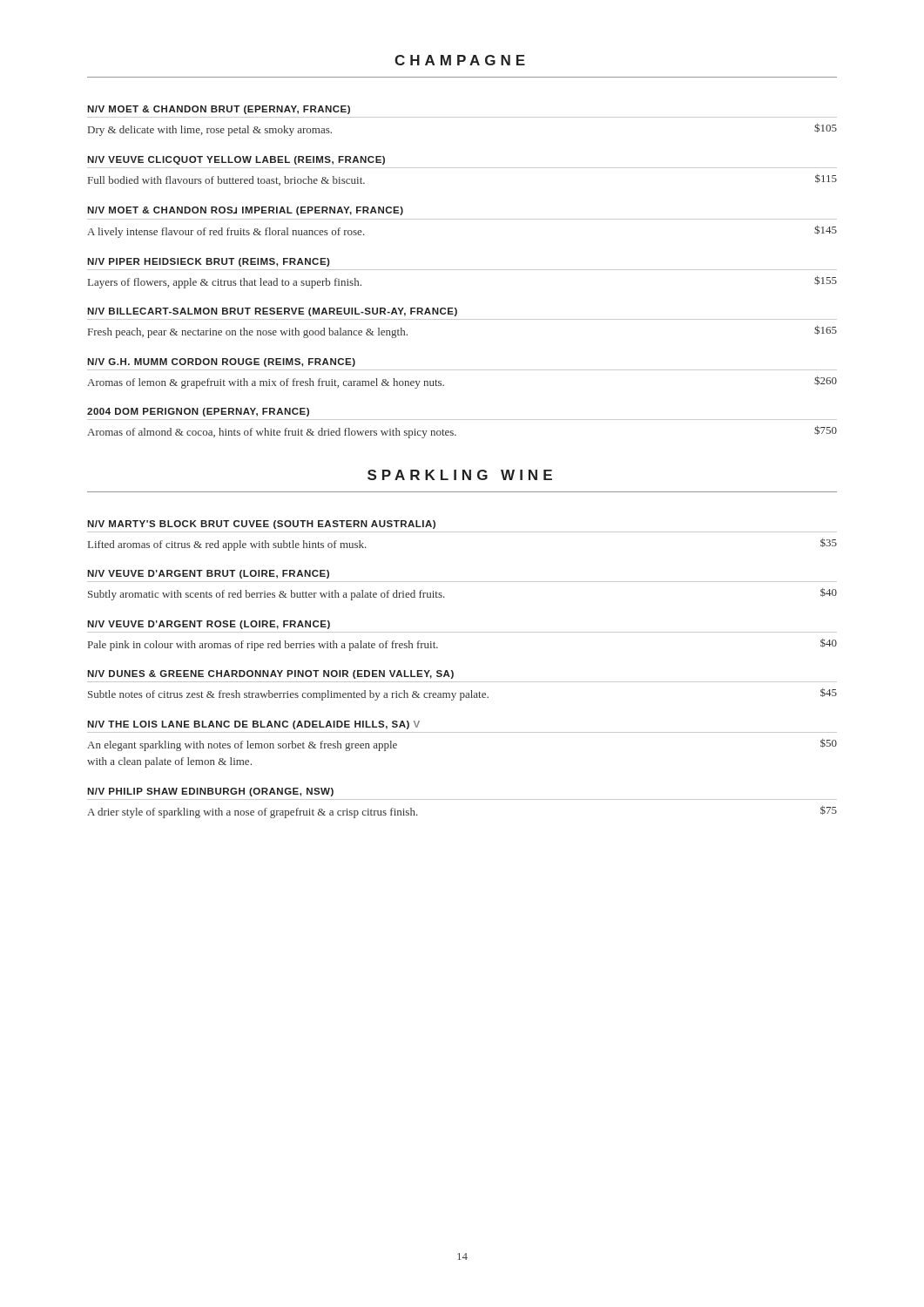Image resolution: width=924 pixels, height=1307 pixels.
Task: Find the region starting "N/V THE LOIS LANE"
Action: click(253, 725)
